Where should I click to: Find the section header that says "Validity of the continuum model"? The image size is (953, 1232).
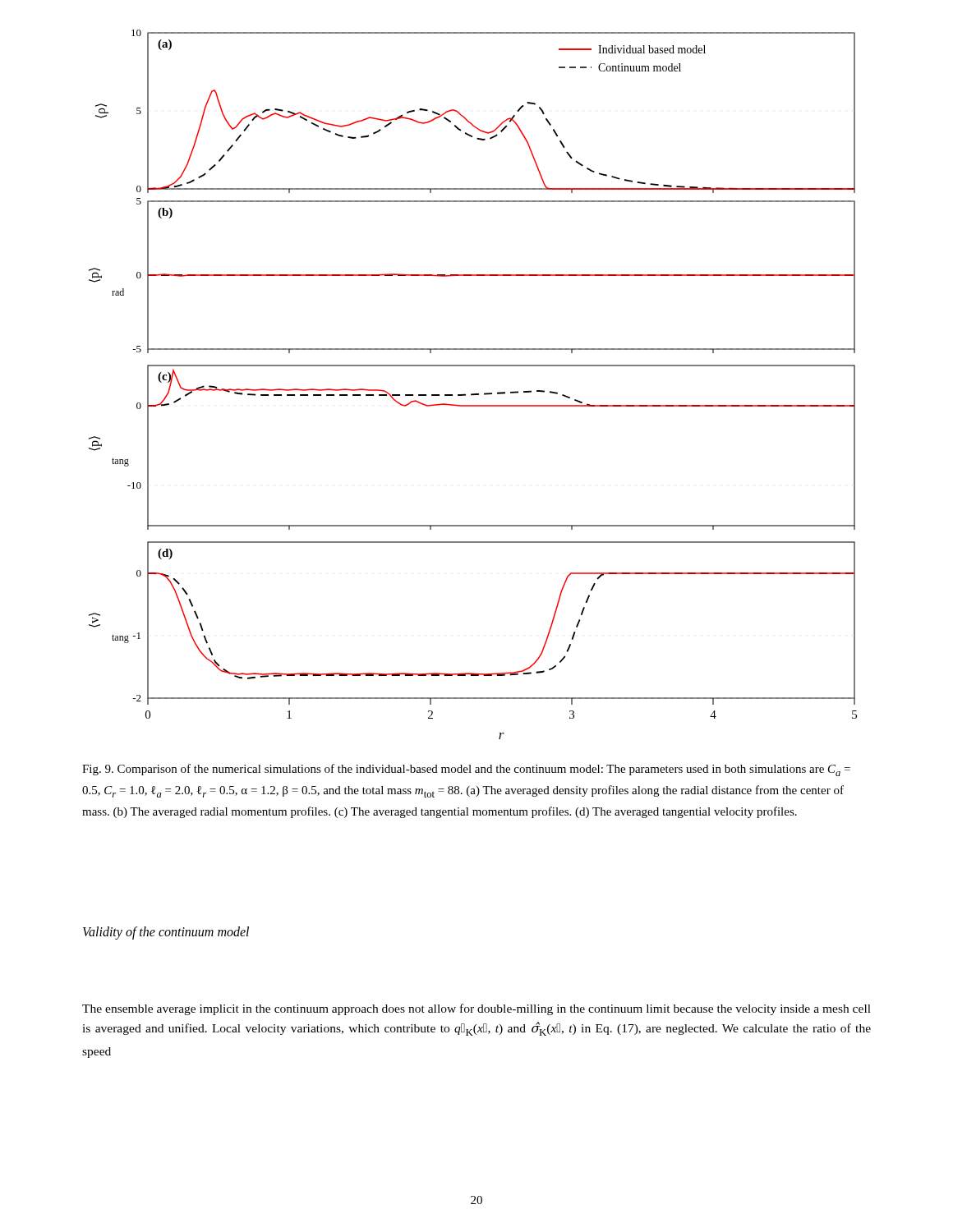point(166,933)
